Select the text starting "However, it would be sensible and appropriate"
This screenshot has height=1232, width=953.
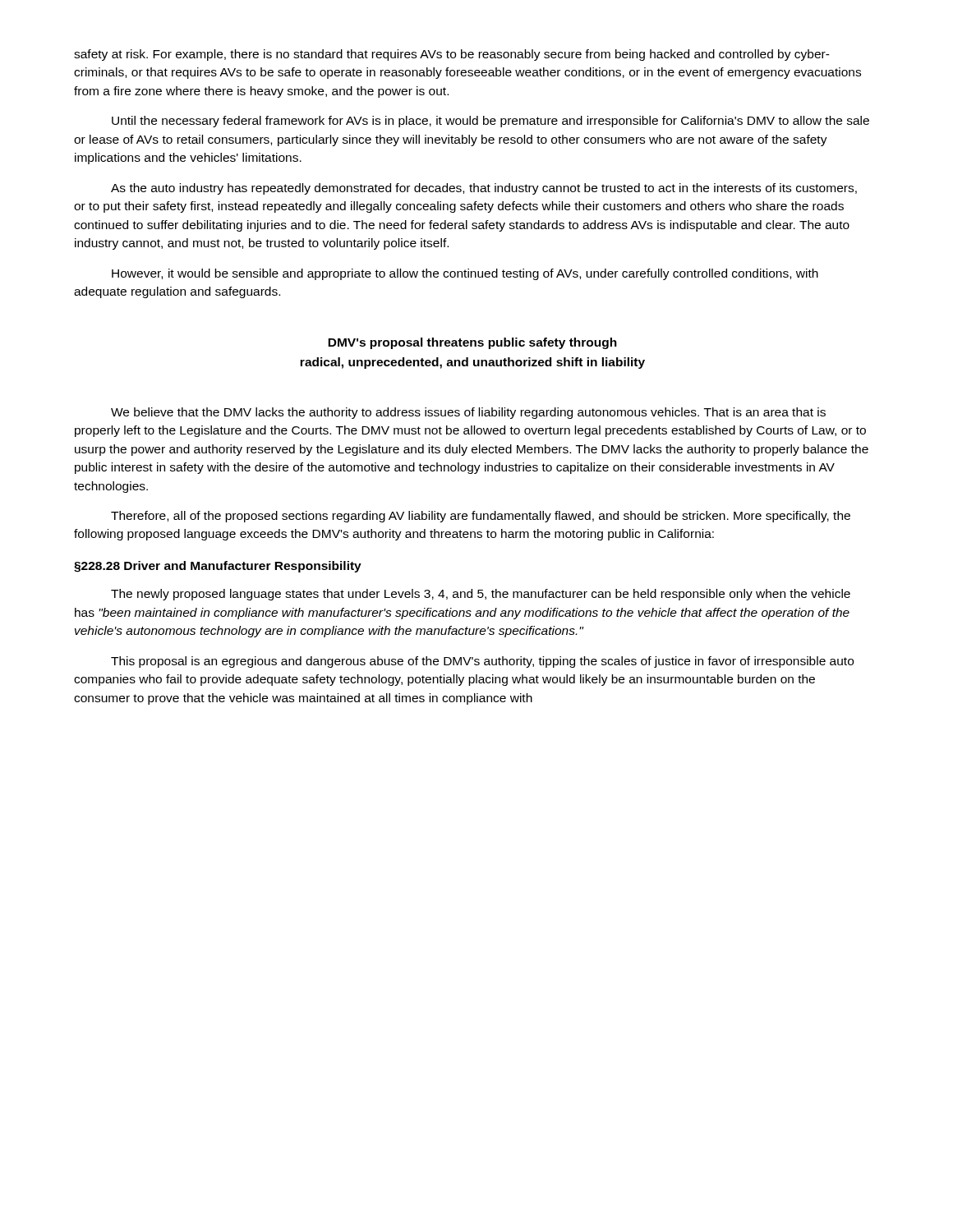[x=472, y=283]
